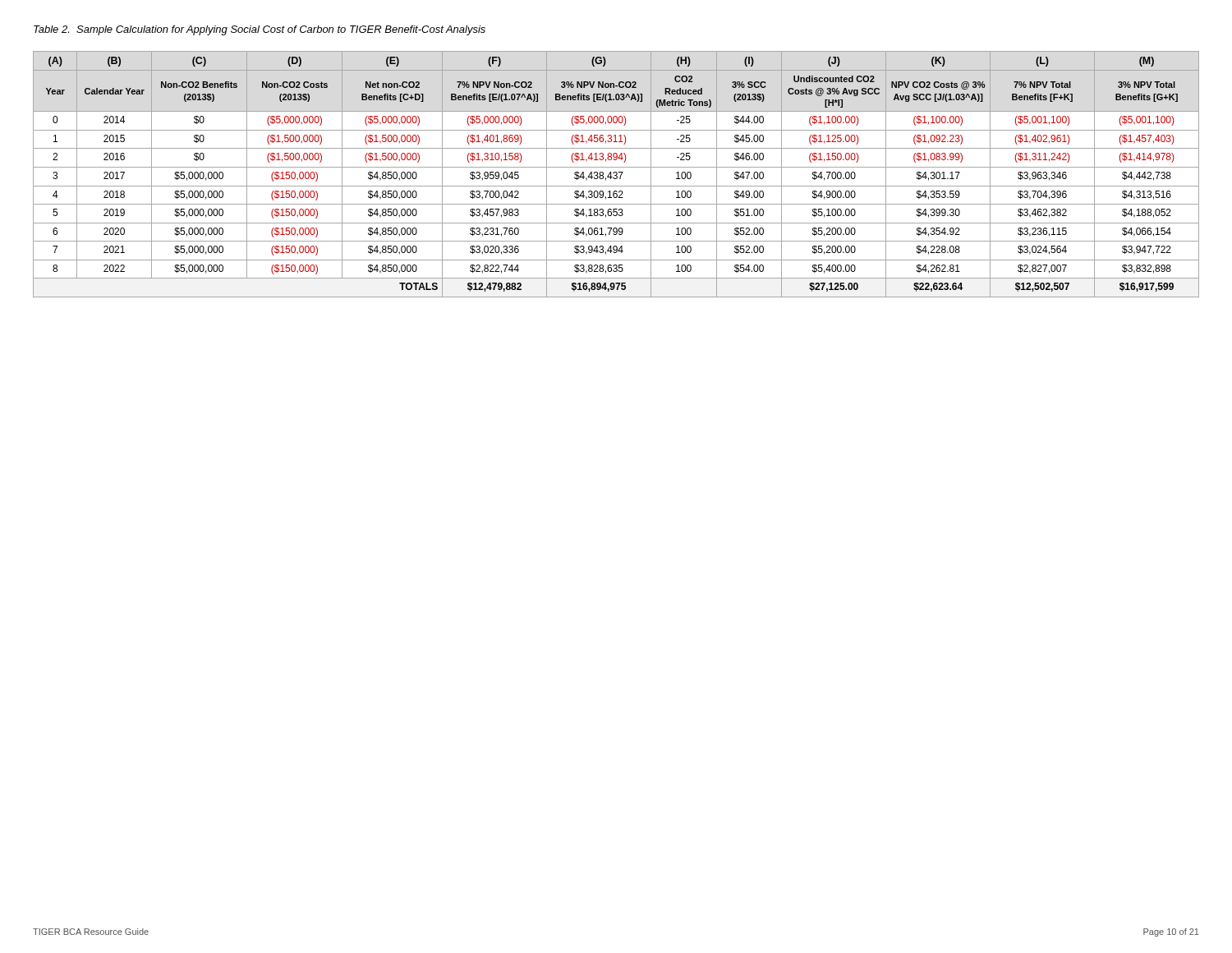Image resolution: width=1232 pixels, height=953 pixels.
Task: Find a caption
Action: (259, 29)
